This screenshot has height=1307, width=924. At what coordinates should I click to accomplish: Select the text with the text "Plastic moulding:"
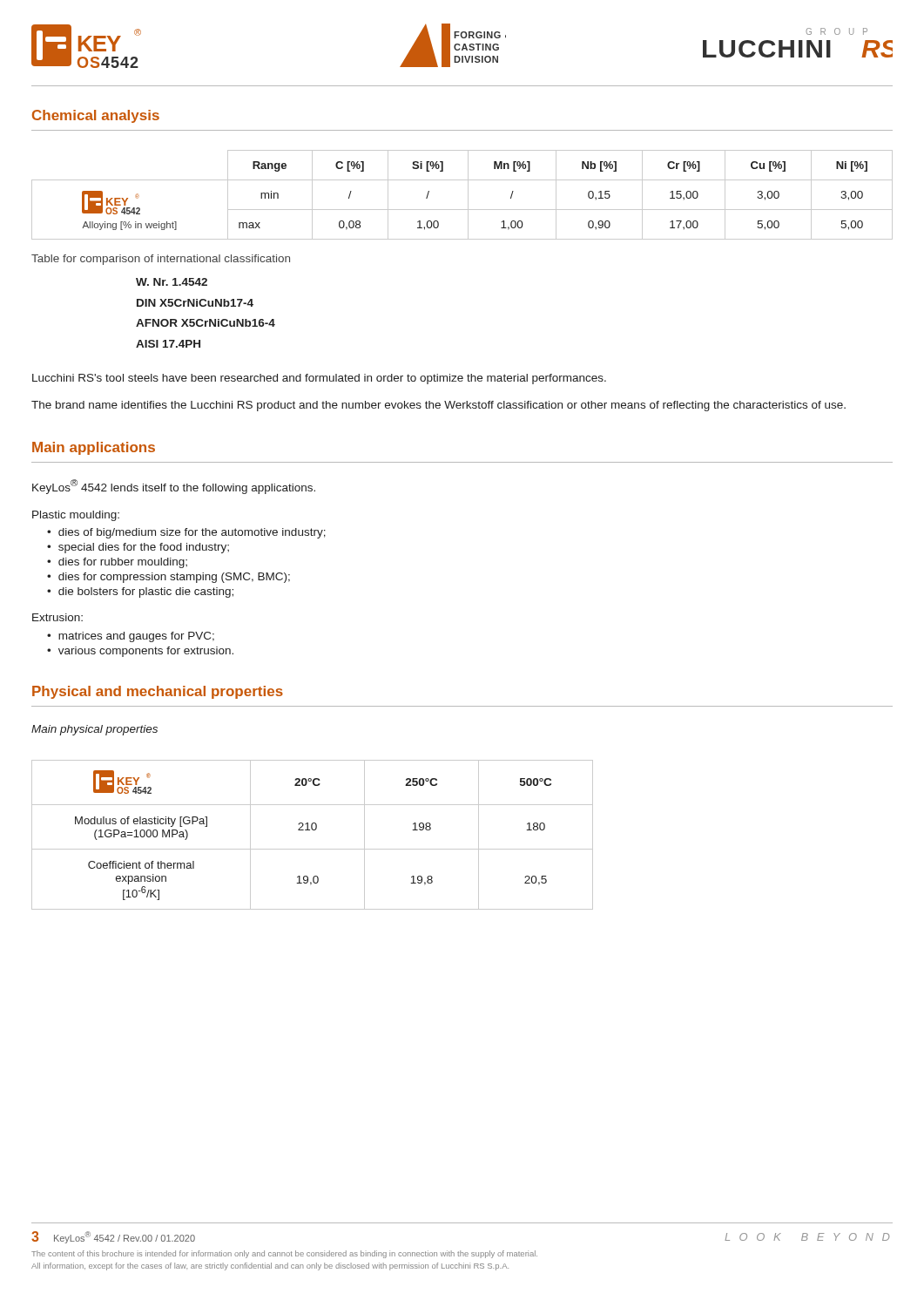click(76, 514)
